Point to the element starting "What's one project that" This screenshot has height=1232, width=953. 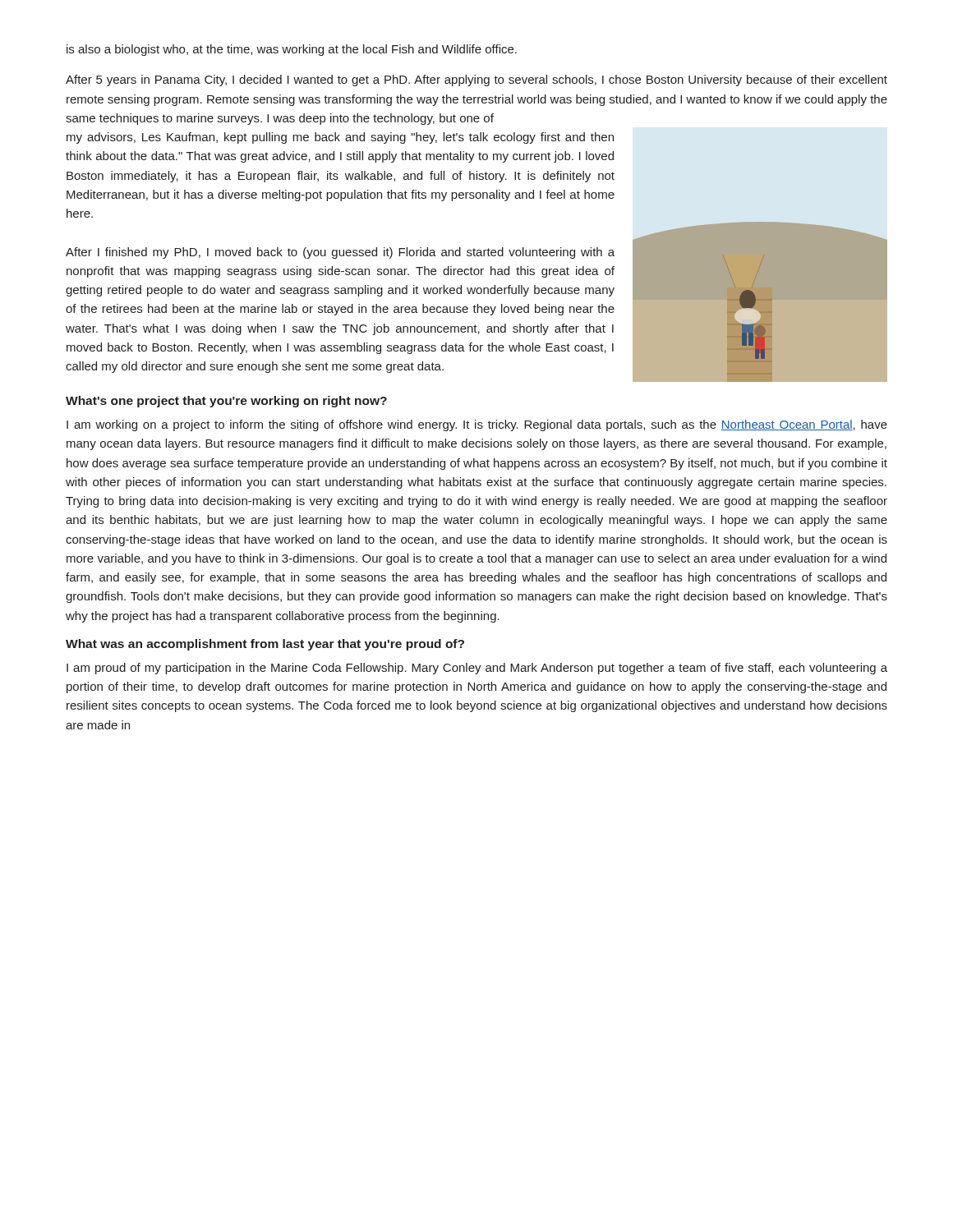(x=227, y=400)
